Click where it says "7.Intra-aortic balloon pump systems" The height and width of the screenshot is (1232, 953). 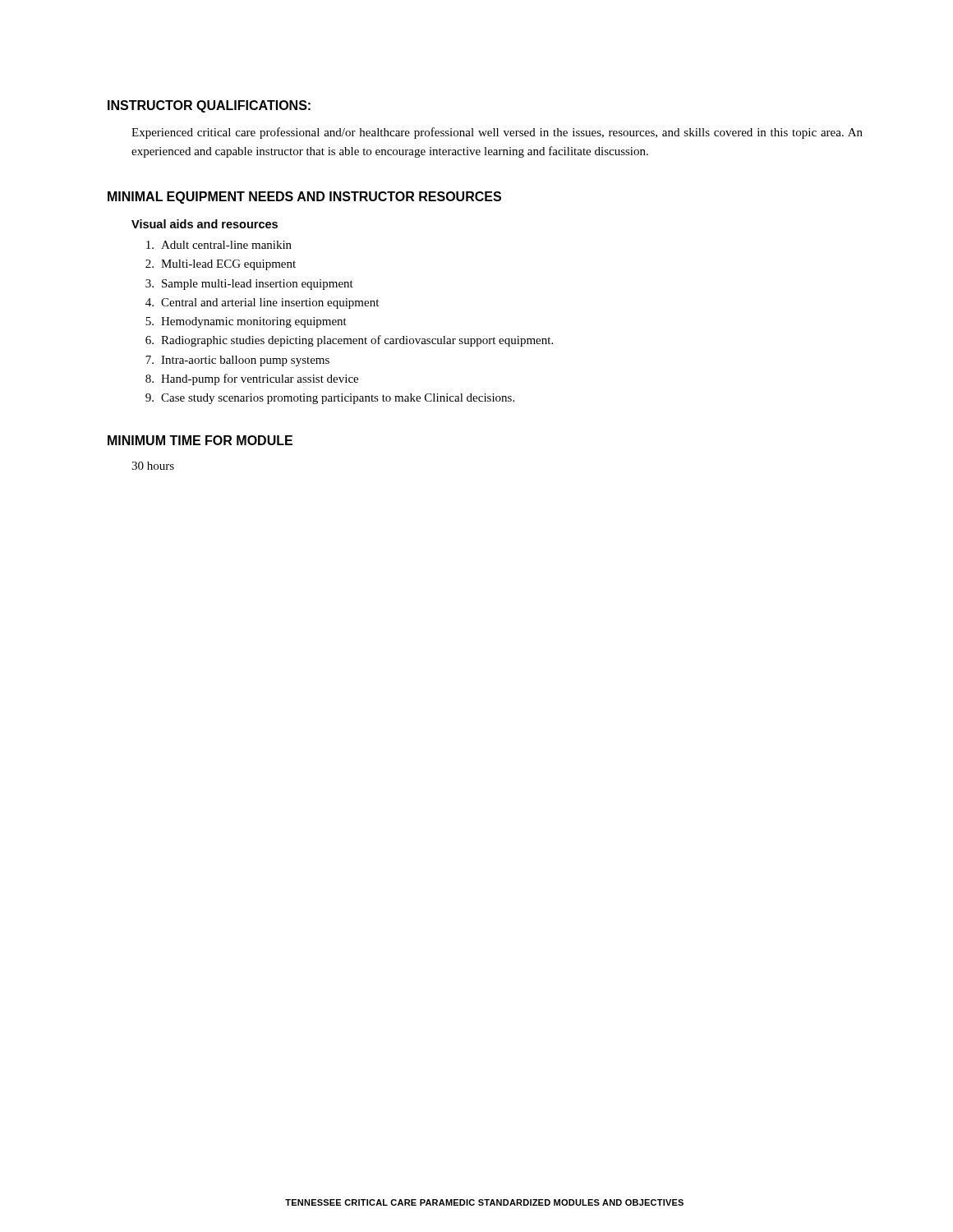click(231, 360)
